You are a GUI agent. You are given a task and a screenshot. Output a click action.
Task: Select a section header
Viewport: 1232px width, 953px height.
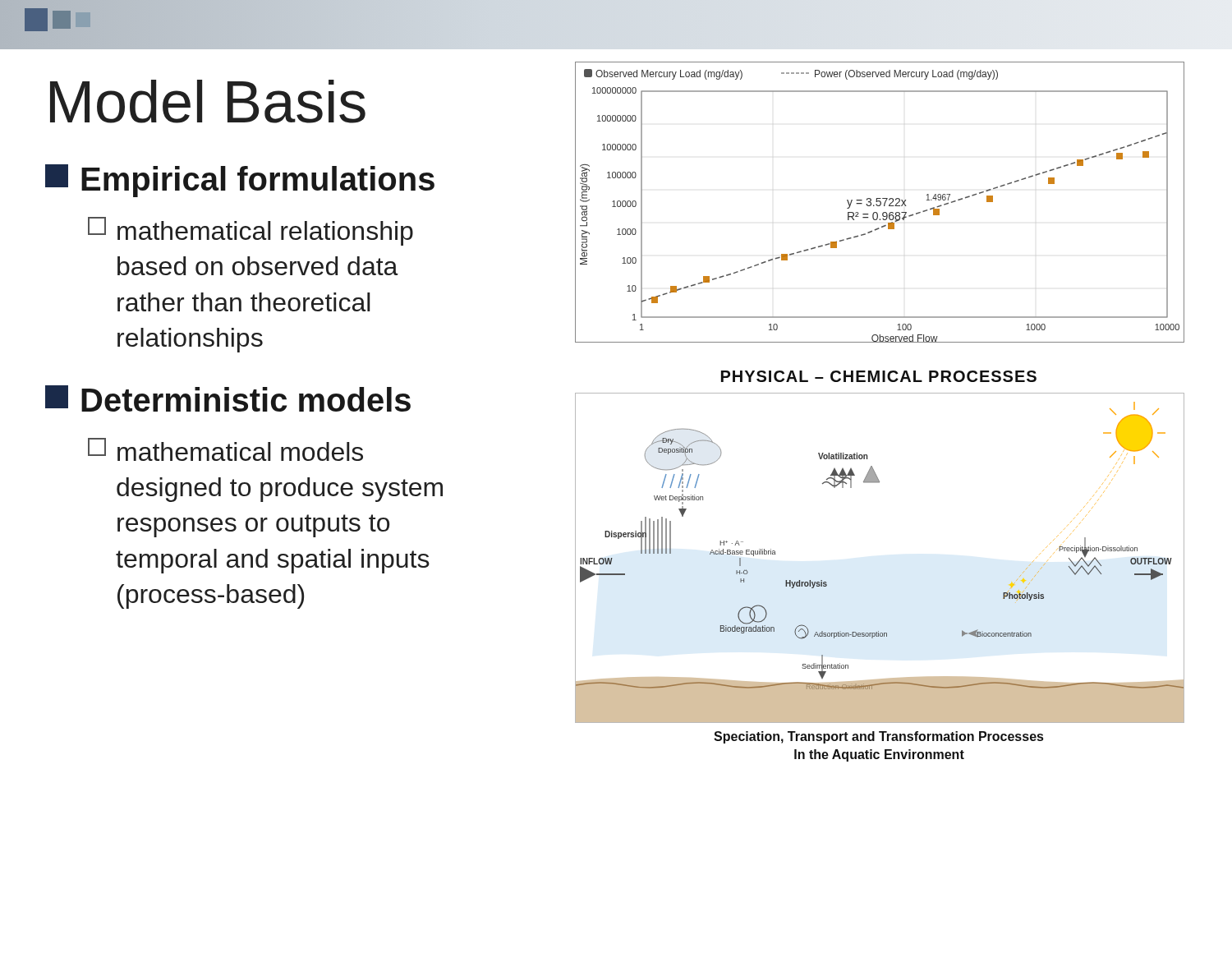879,376
